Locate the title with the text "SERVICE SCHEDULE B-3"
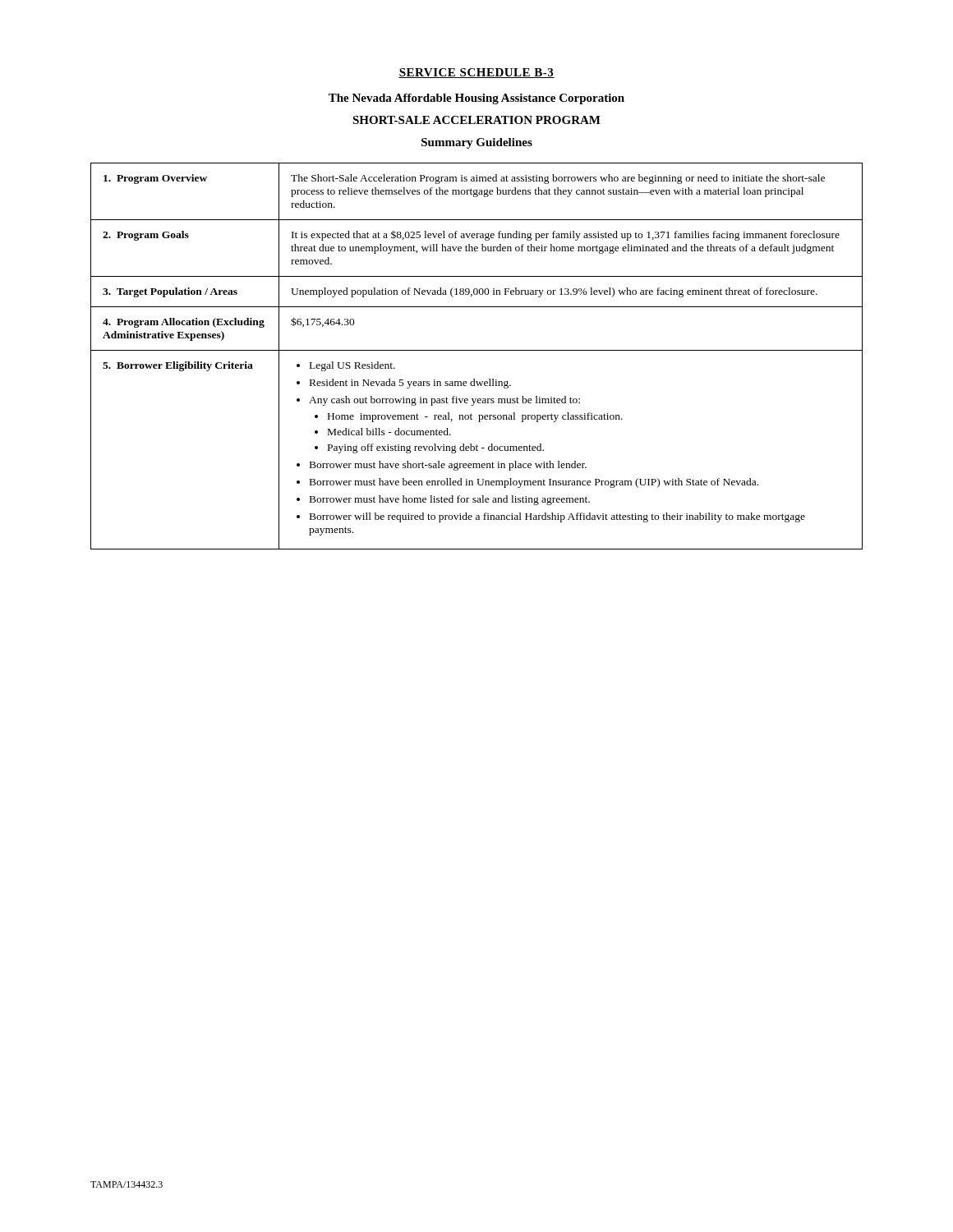Screen dimensions: 1232x953 (x=476, y=73)
